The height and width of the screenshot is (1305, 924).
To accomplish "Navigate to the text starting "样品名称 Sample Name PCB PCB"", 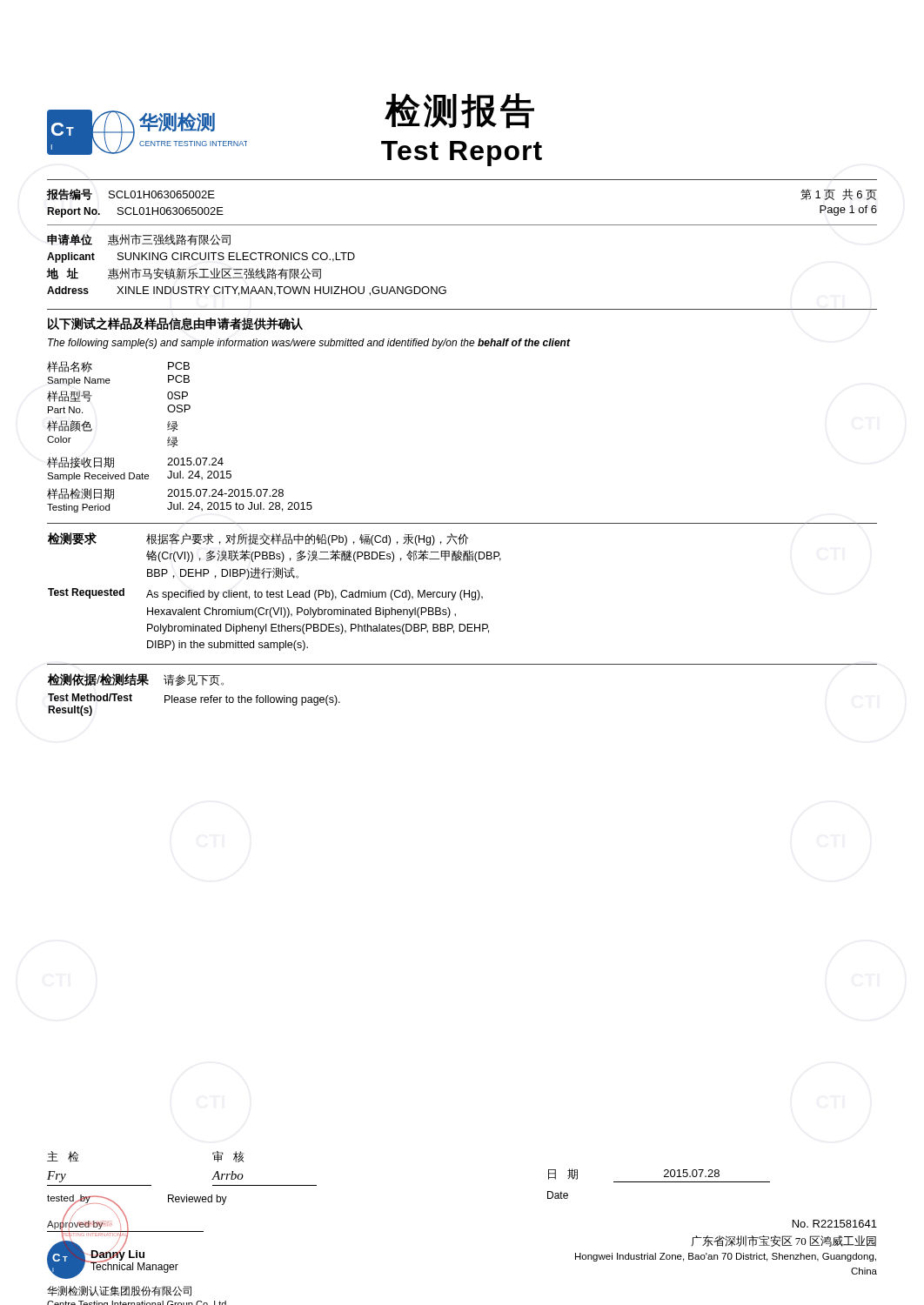I will pos(74,367).
